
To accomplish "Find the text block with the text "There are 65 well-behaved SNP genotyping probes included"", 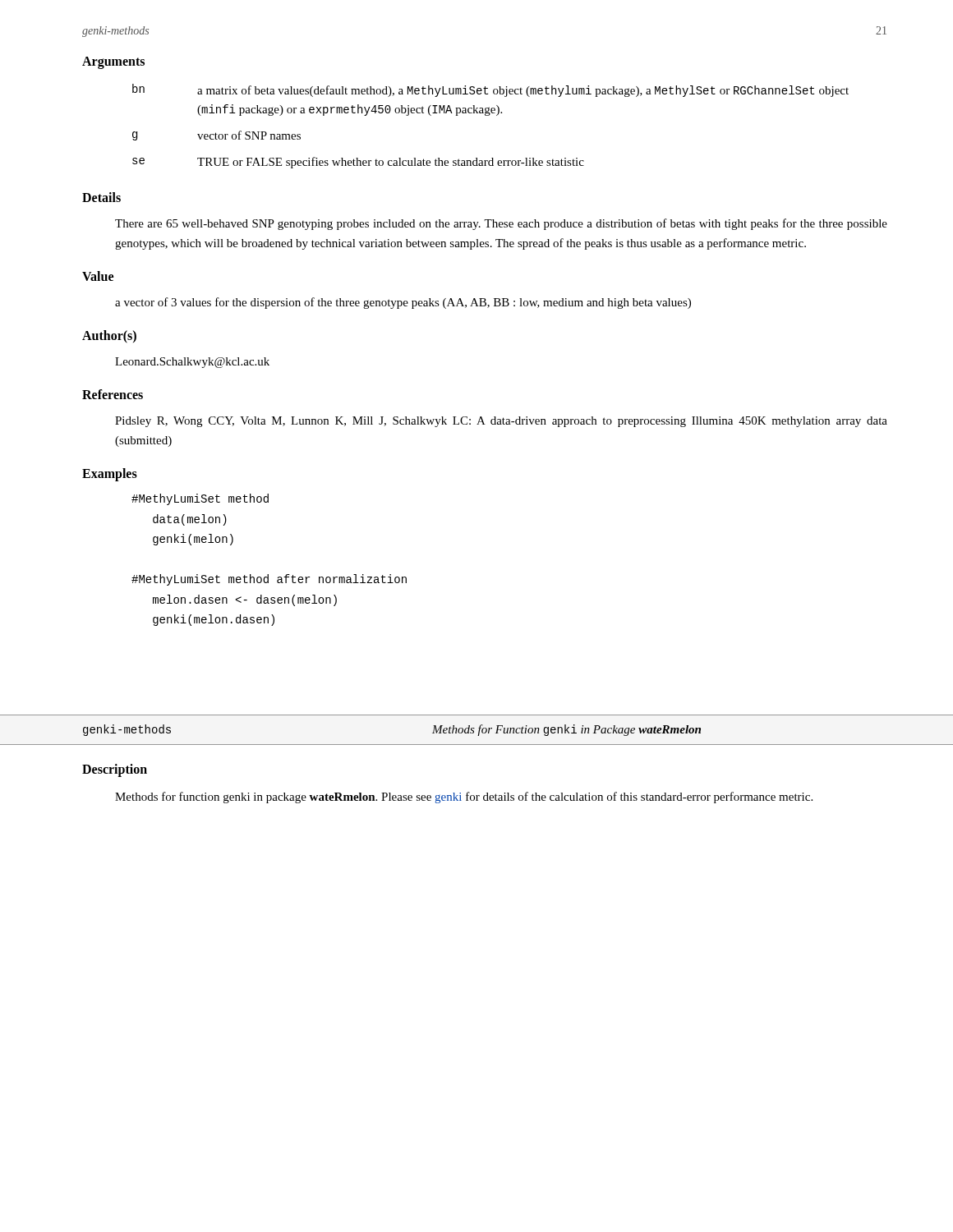I will tap(501, 233).
